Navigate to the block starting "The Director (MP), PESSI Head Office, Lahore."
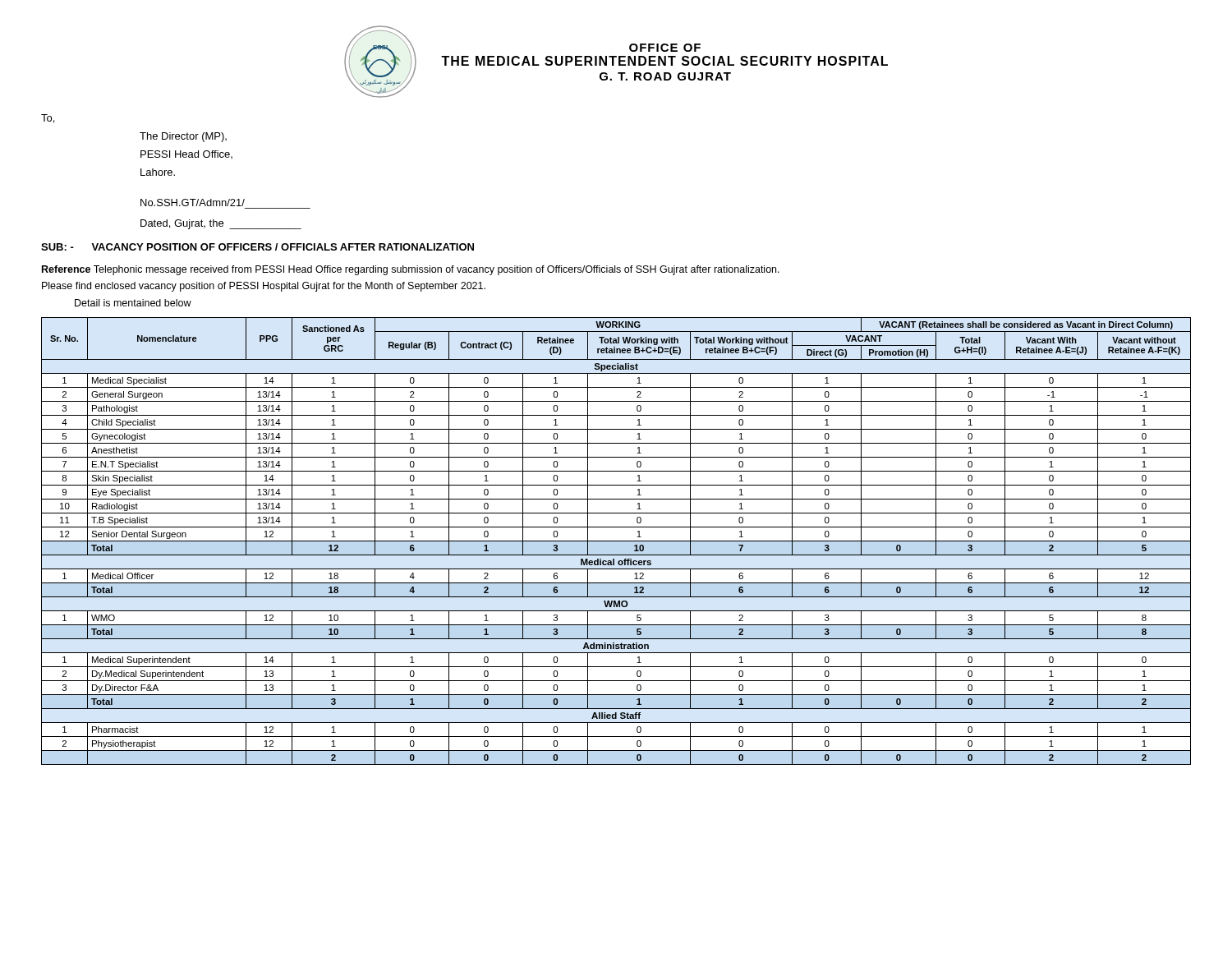This screenshot has width=1232, height=953. pyautogui.click(x=186, y=154)
